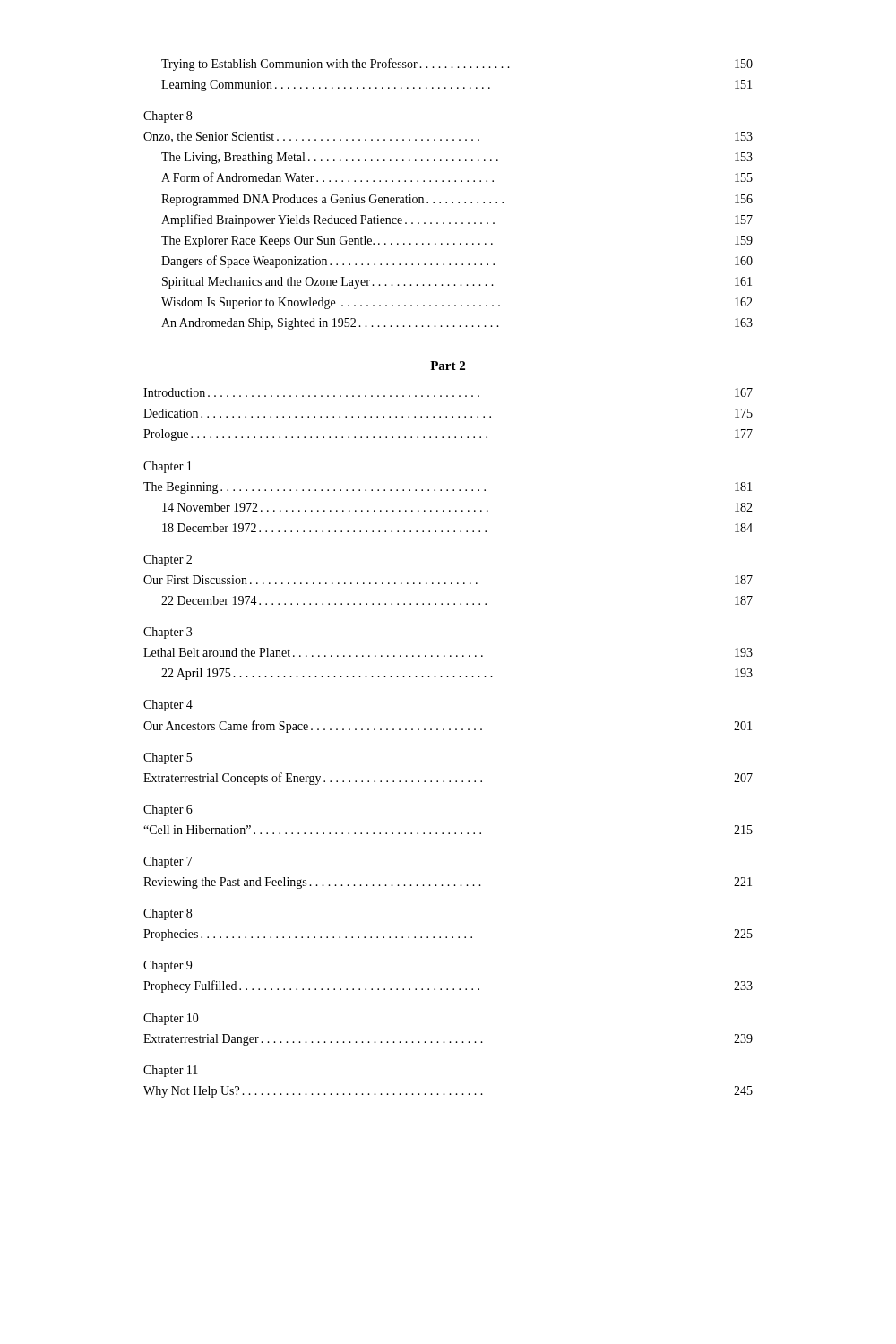Find the block on this page that starts "Spiritual Mechanics and the Ozone Layer."

pos(457,282)
